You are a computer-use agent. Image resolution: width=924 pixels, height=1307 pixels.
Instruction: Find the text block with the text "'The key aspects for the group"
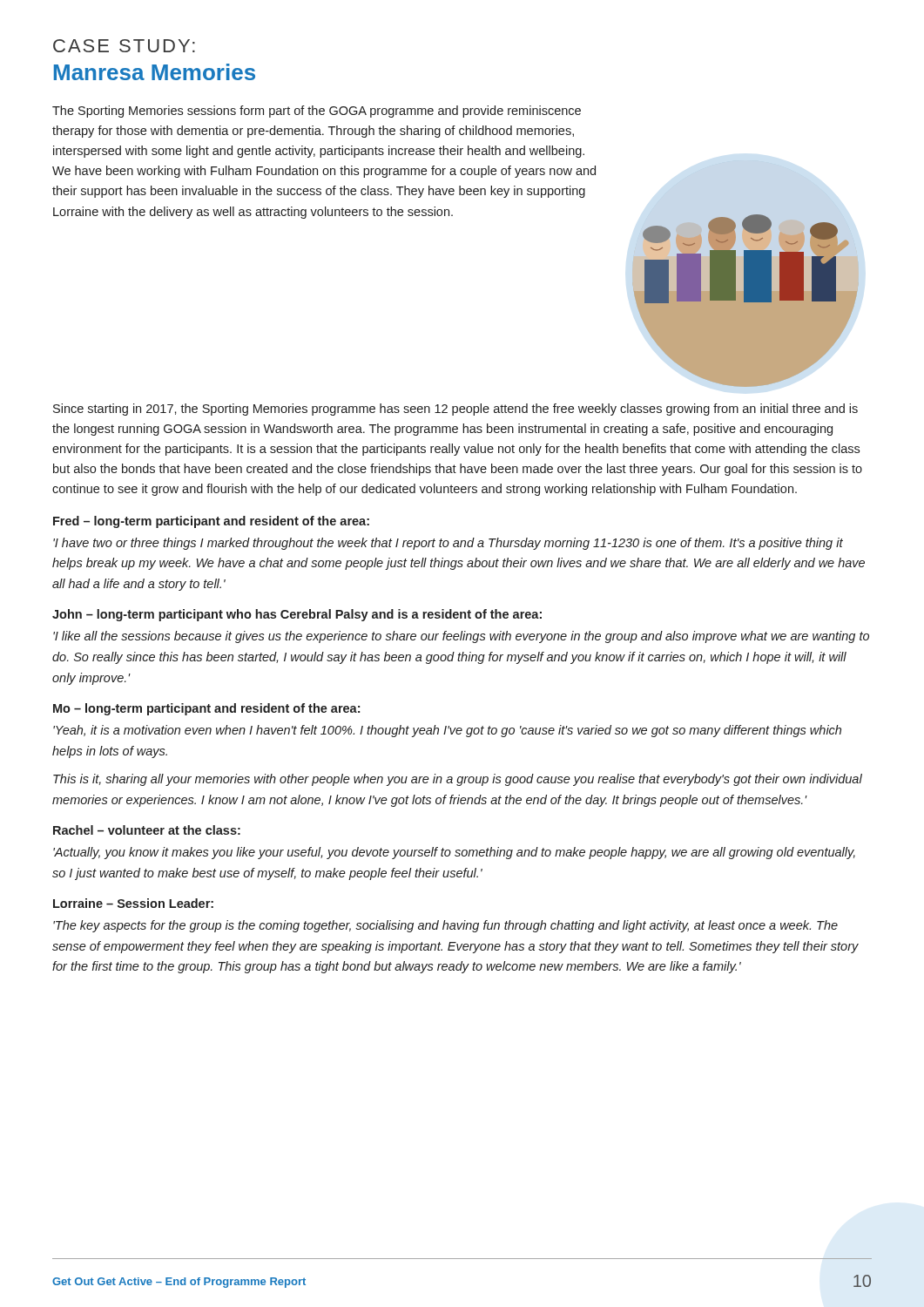[455, 946]
